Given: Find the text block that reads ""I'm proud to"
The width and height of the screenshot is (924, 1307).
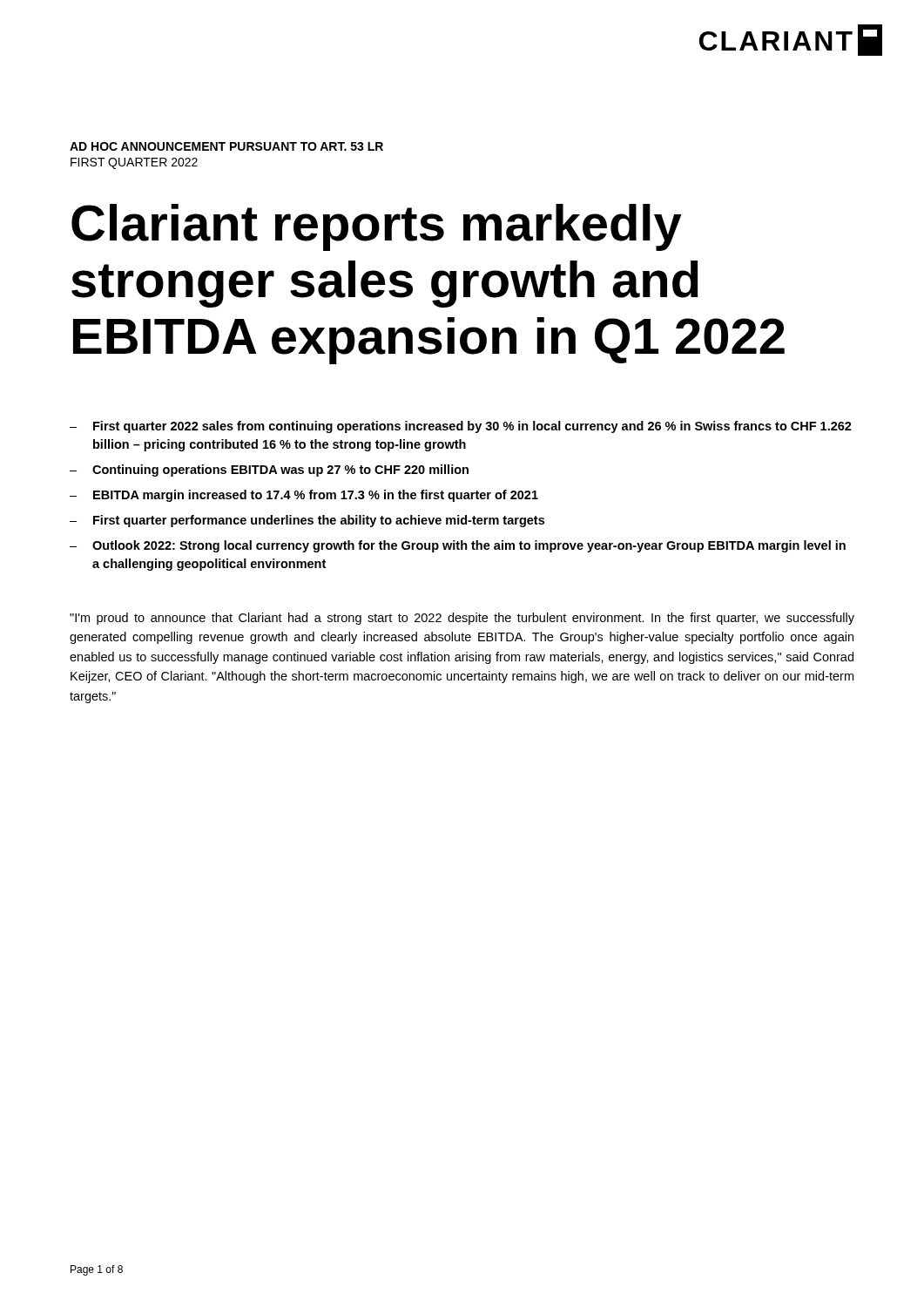Looking at the screenshot, I should tap(462, 657).
